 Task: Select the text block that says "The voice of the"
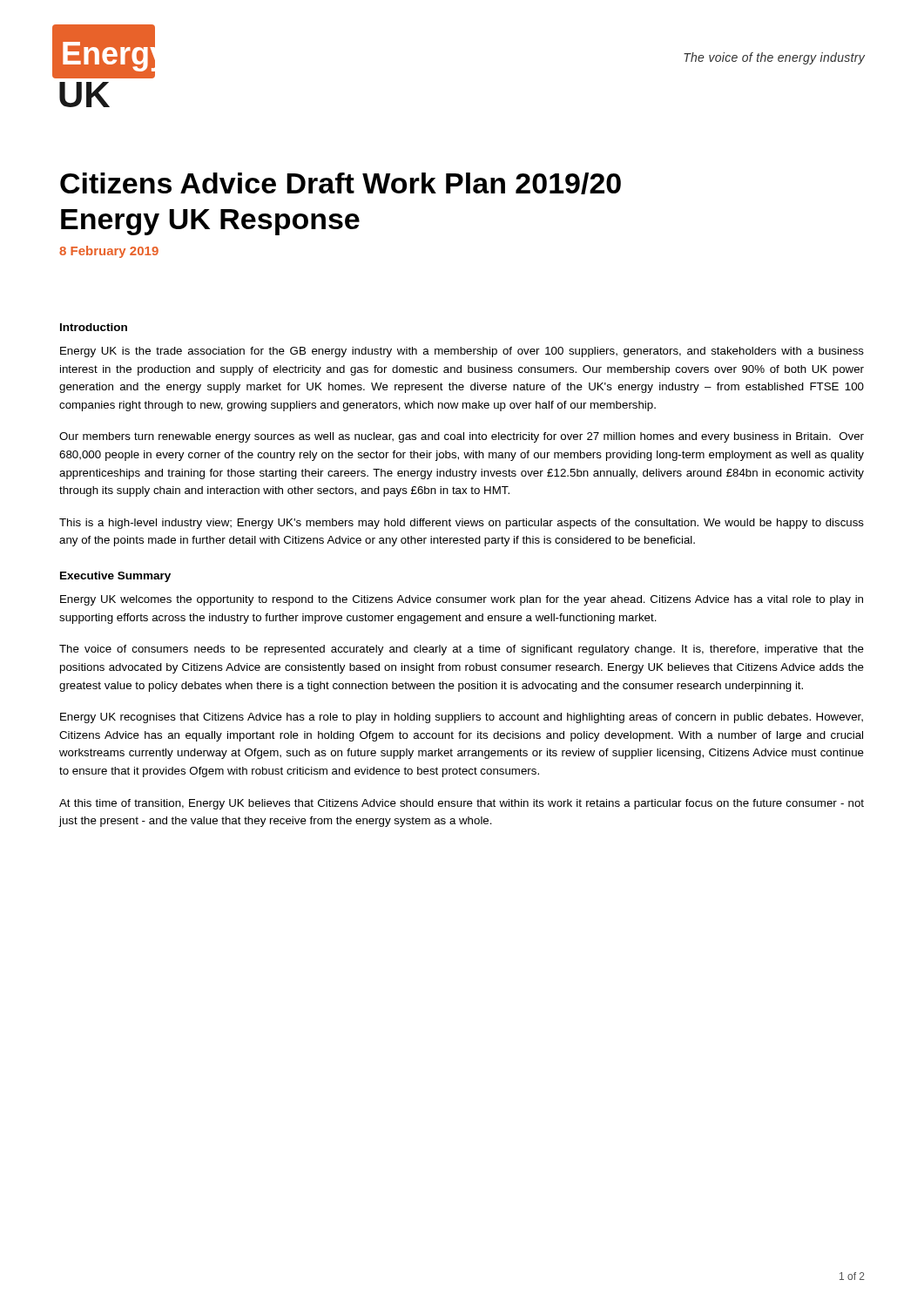pyautogui.click(x=774, y=58)
